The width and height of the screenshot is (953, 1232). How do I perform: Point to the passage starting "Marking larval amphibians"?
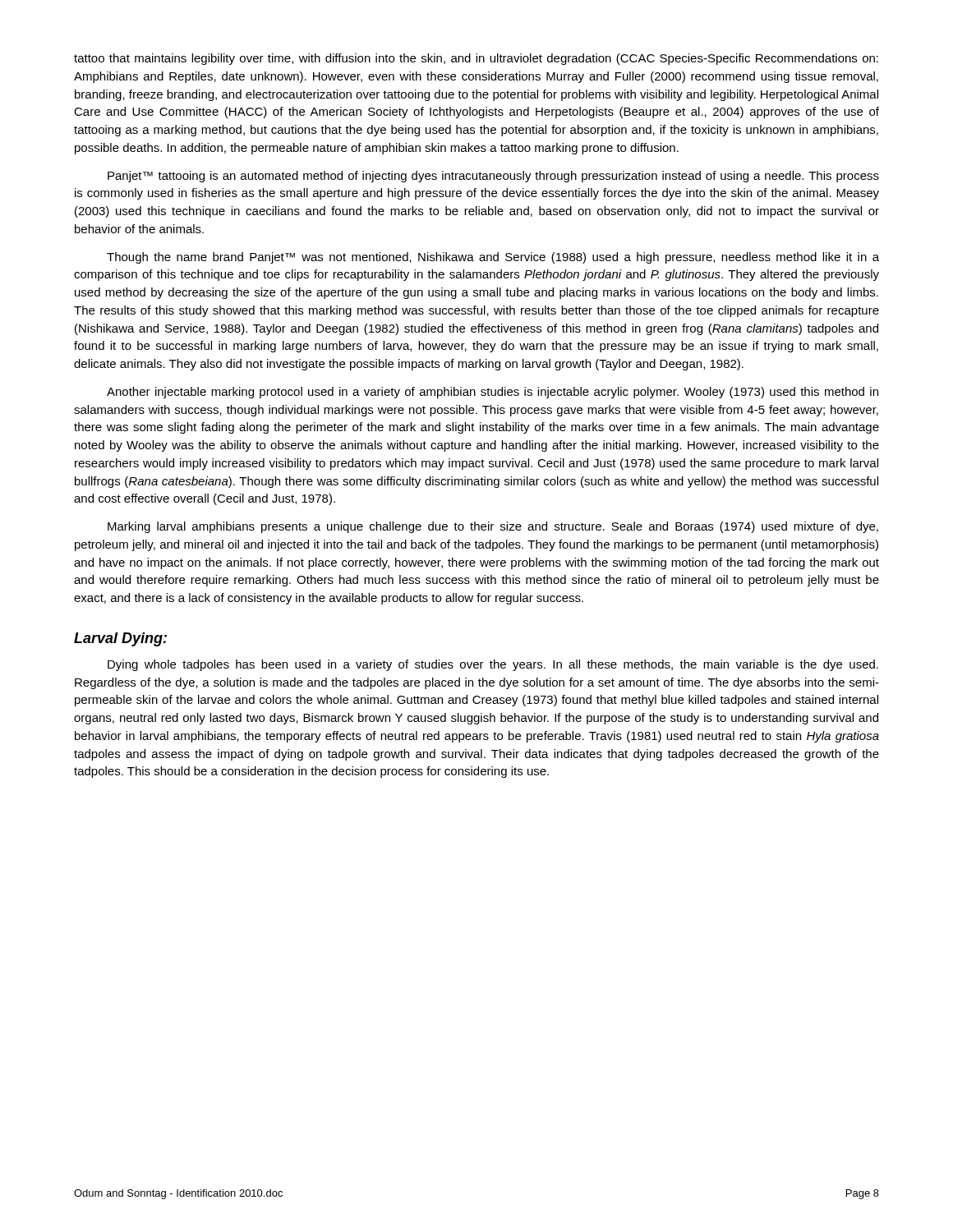coord(476,562)
